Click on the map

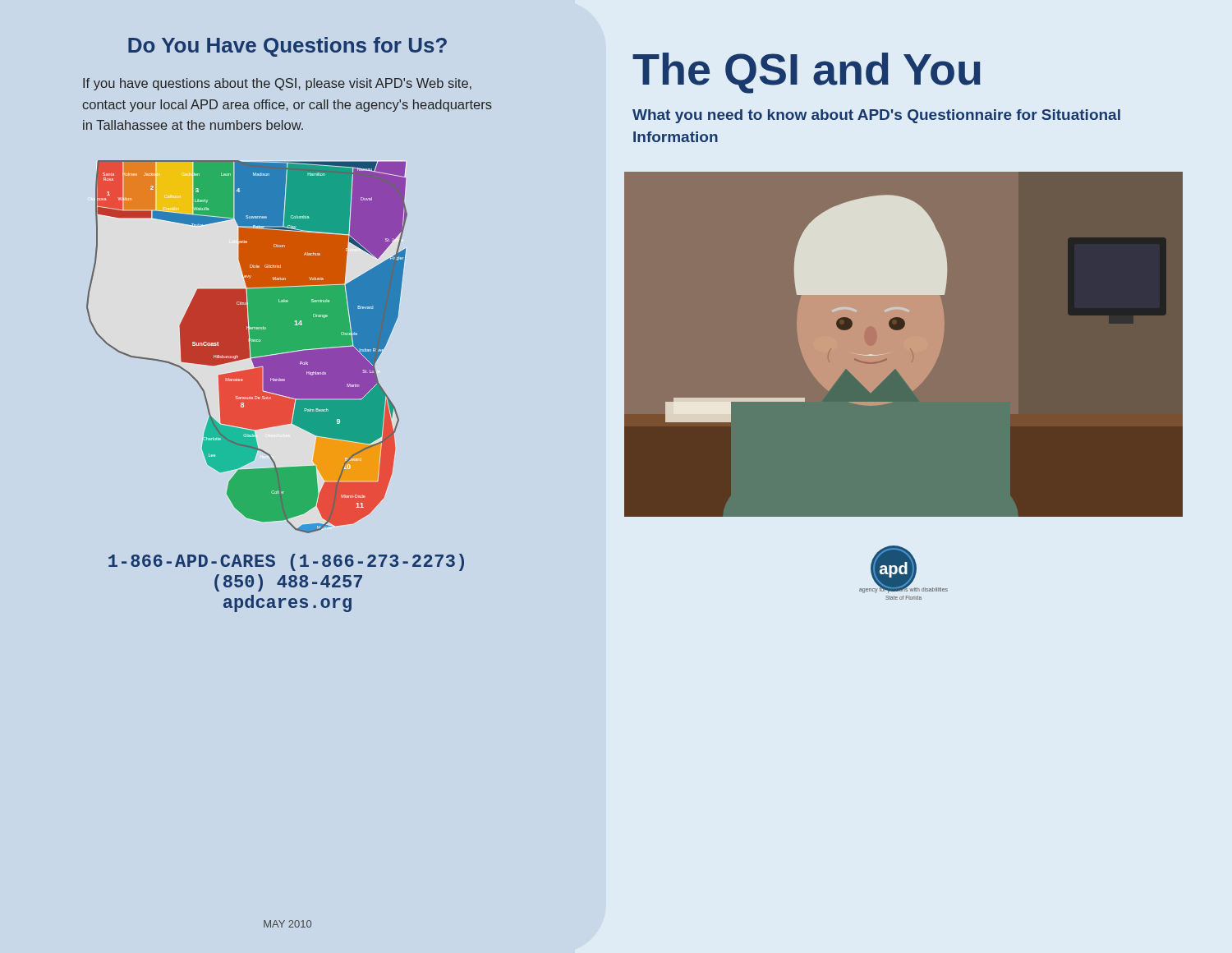click(287, 344)
